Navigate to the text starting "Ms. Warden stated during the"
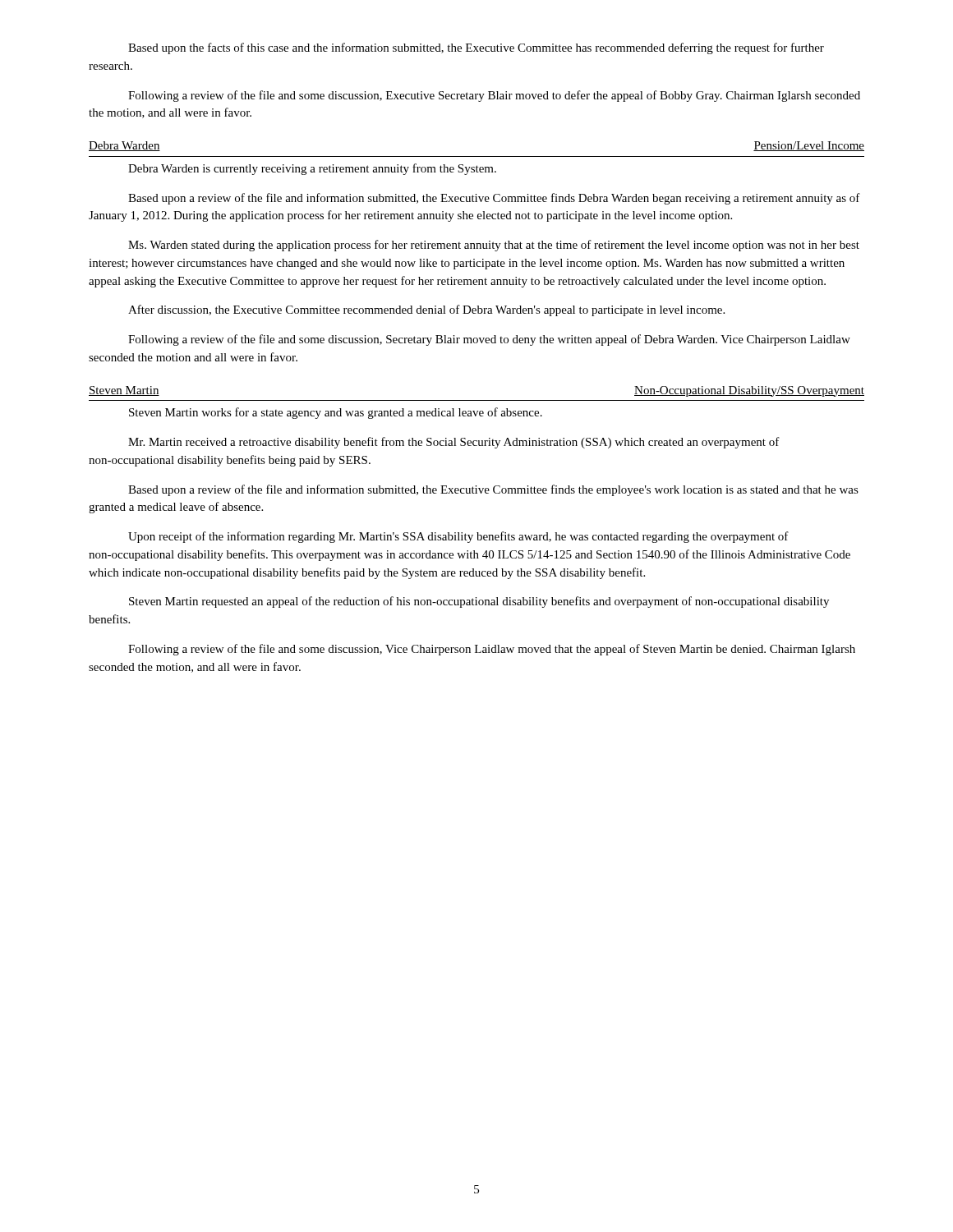The width and height of the screenshot is (953, 1232). [476, 263]
